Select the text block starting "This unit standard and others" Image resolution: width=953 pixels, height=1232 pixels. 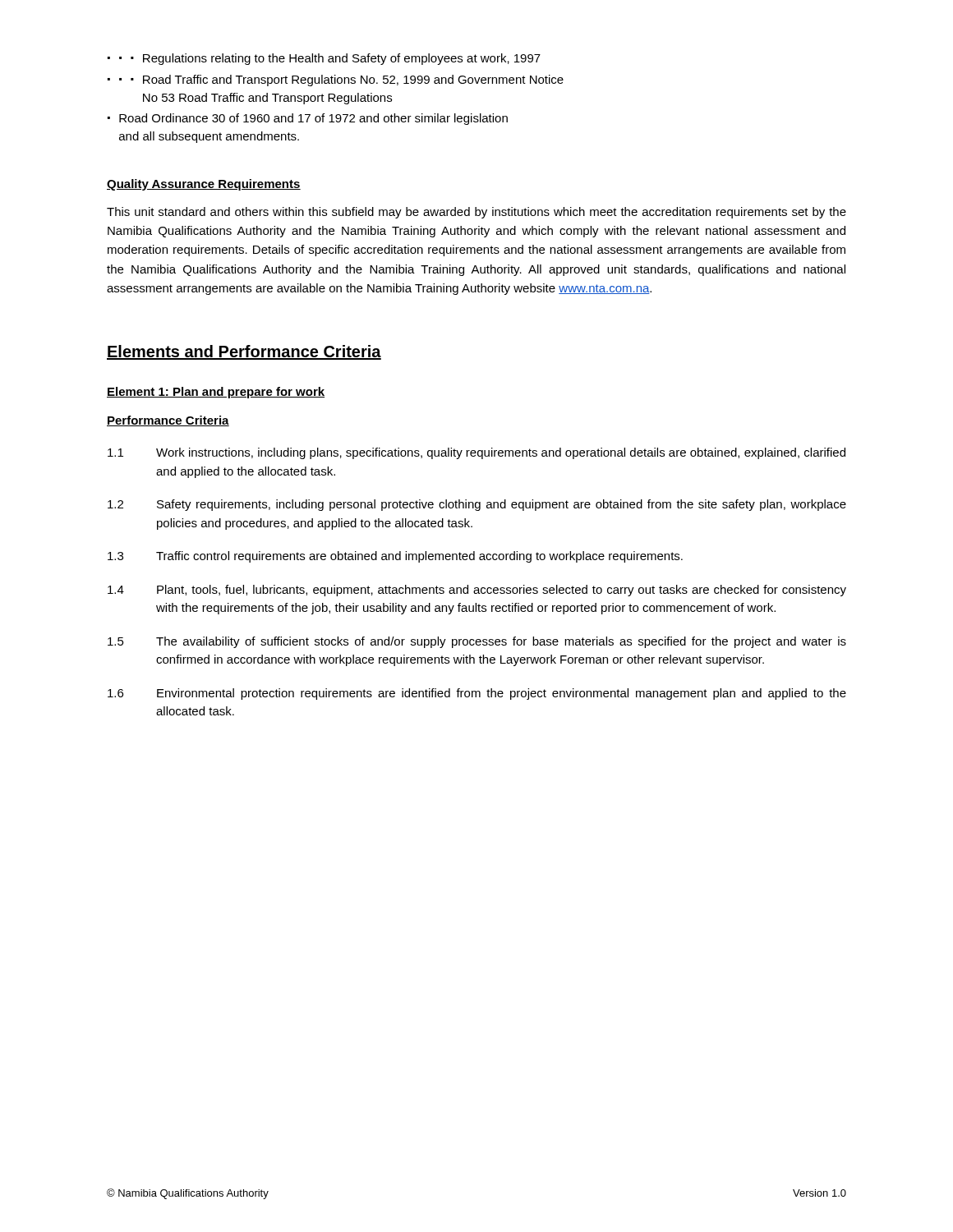[476, 249]
